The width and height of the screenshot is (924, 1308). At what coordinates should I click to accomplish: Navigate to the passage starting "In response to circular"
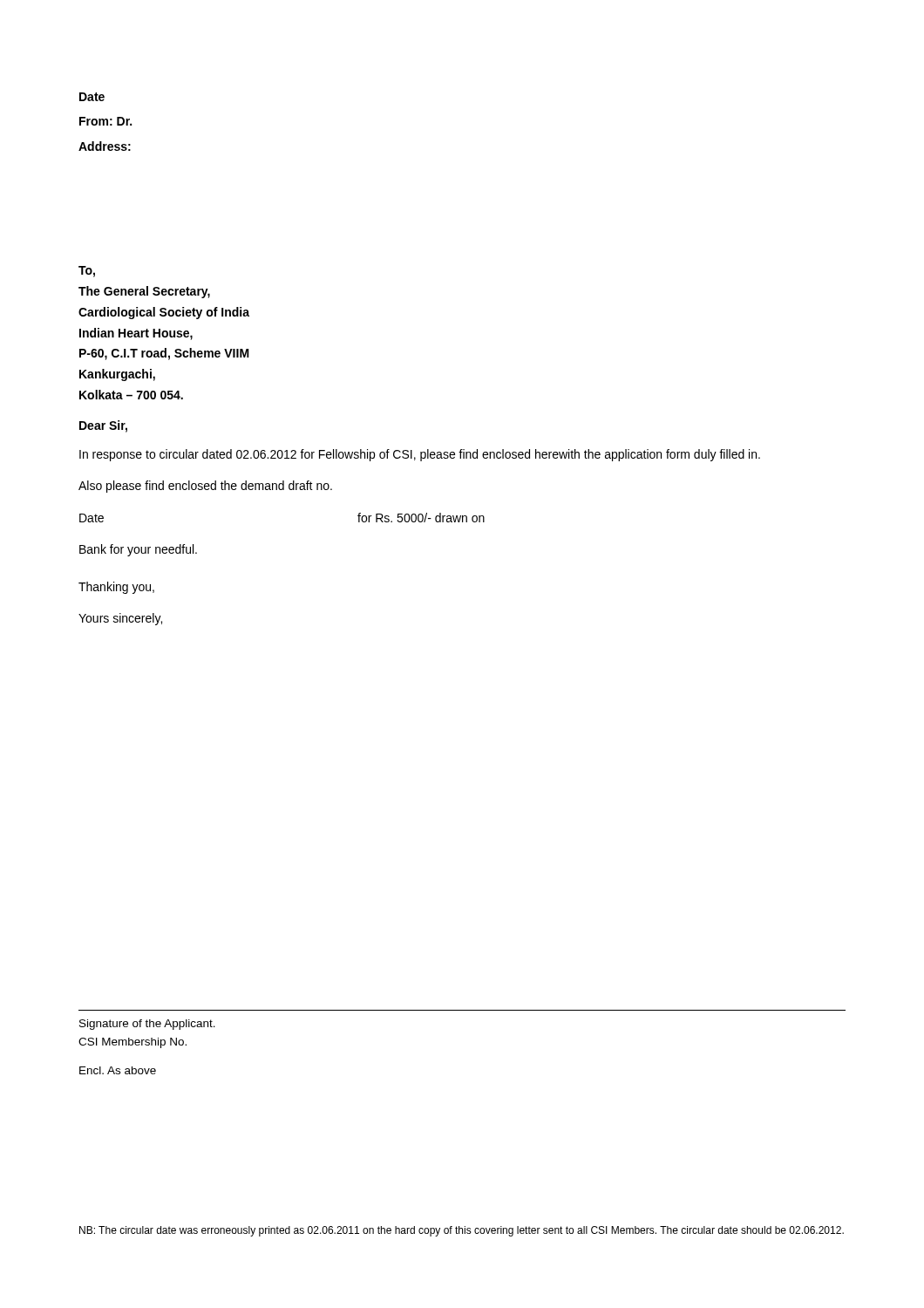[420, 454]
